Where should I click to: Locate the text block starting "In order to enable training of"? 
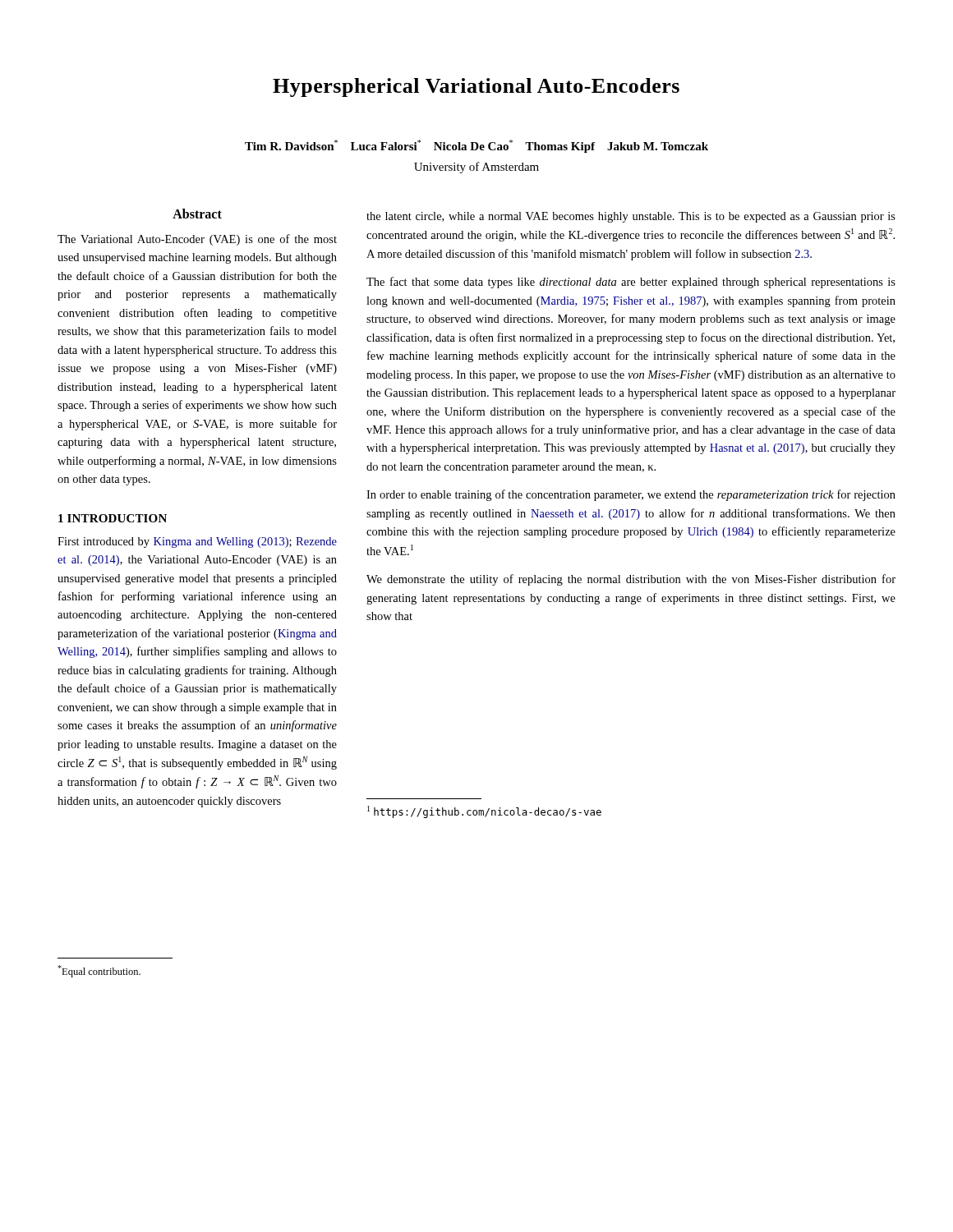tap(631, 523)
